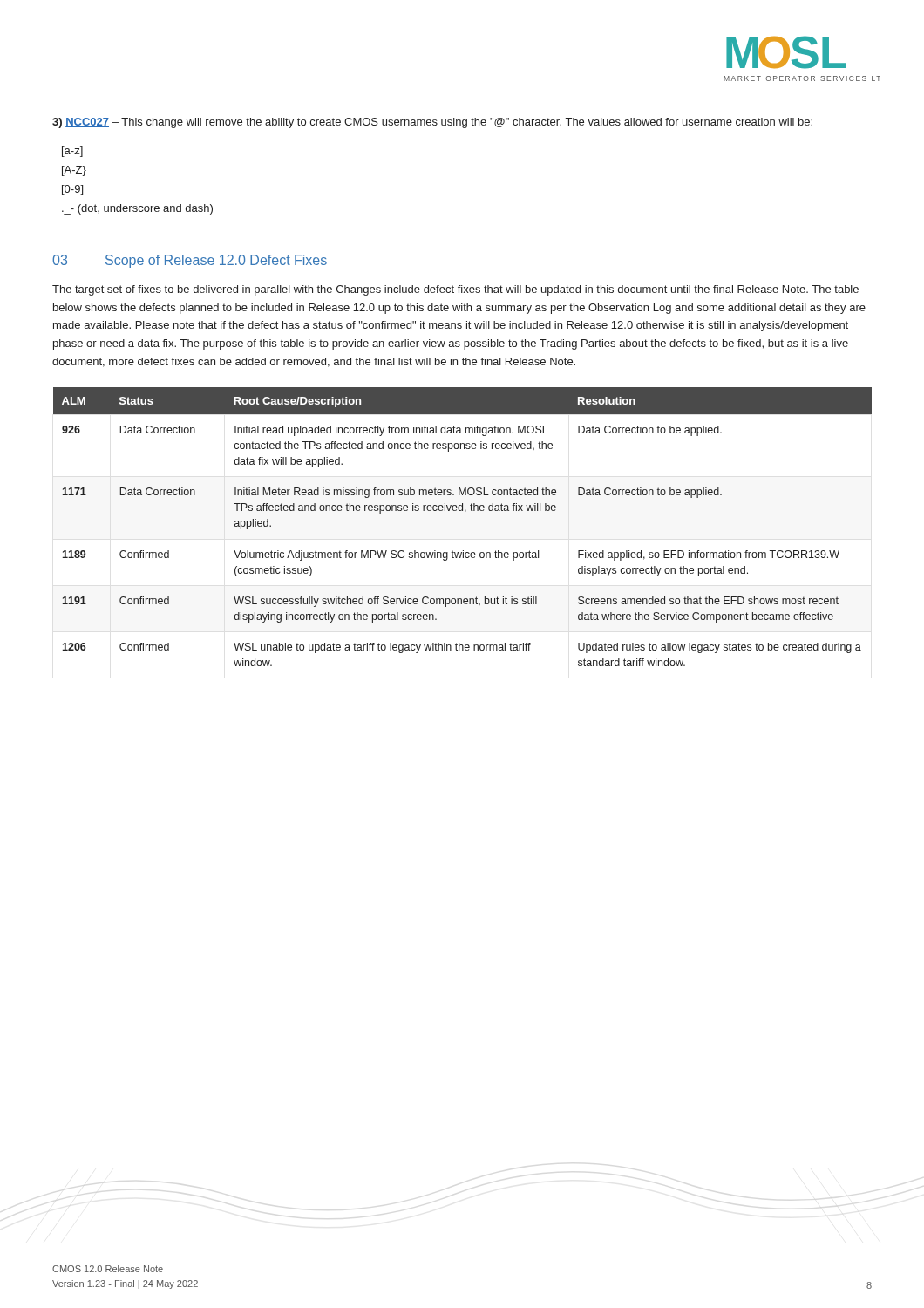The height and width of the screenshot is (1308, 924).
Task: Click on the table containing "Initial Meter Read is"
Action: click(462, 533)
